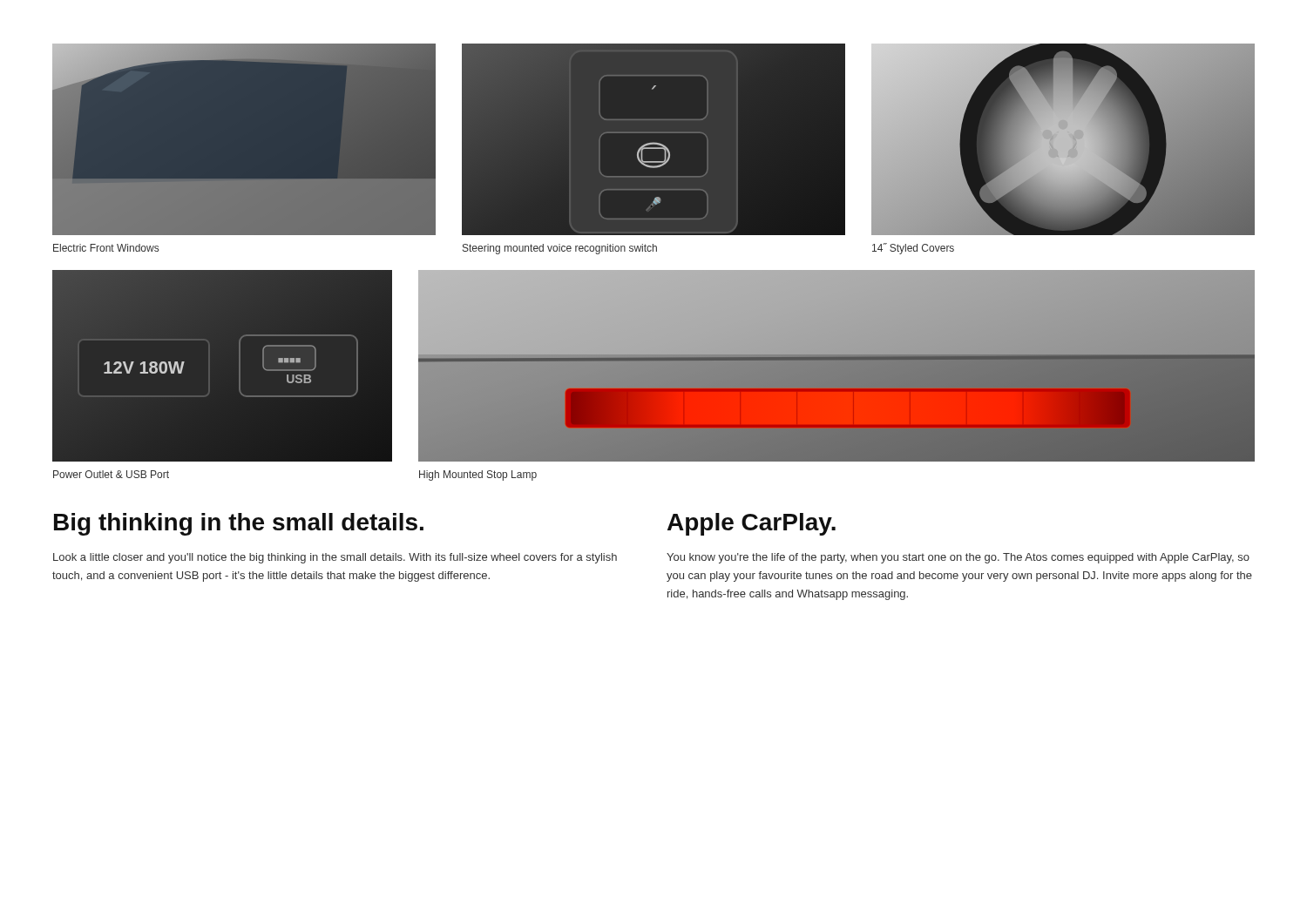Click on the title with the text "Apple CarPlay."
1307x924 pixels.
(752, 522)
